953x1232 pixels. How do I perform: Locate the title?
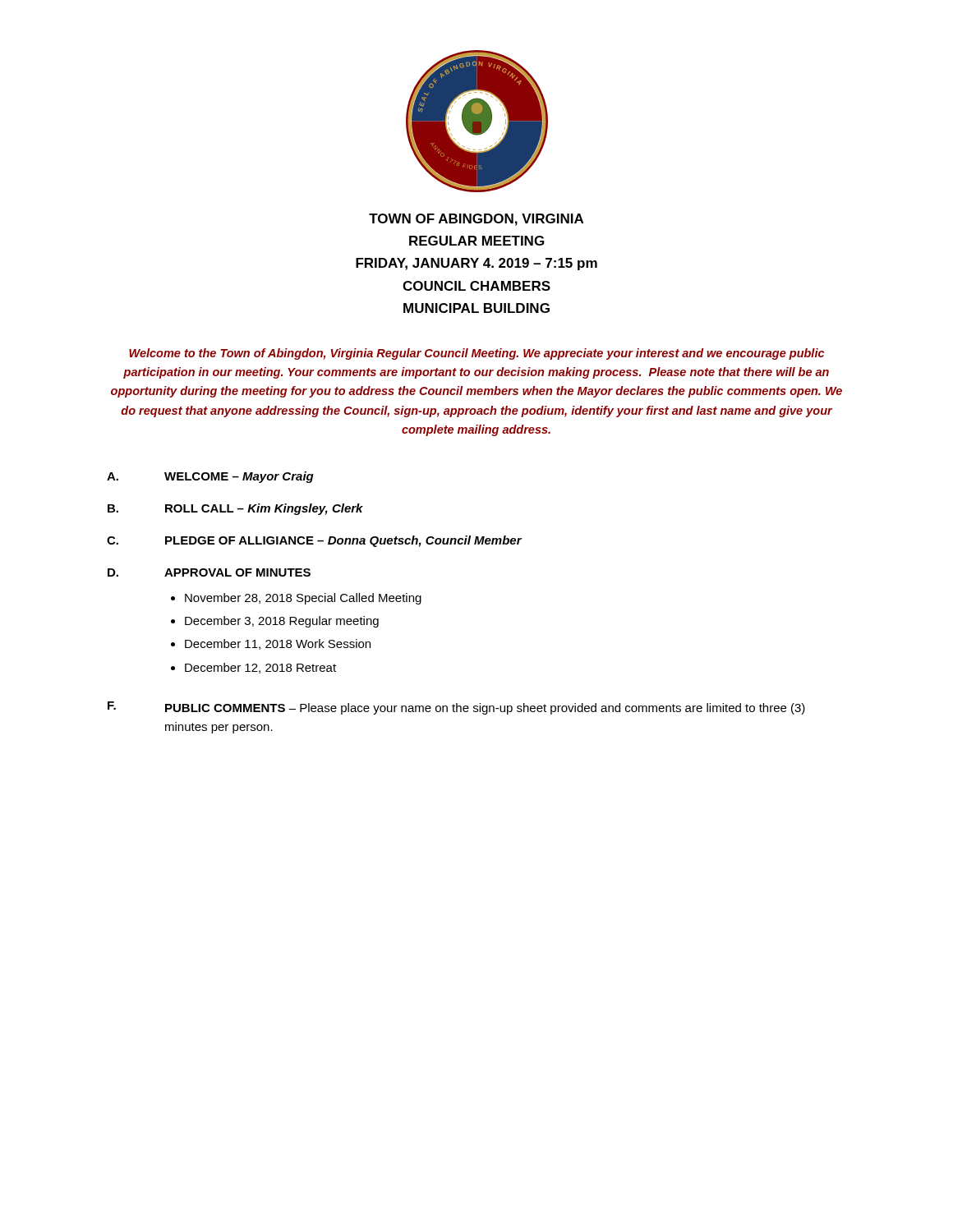pos(476,264)
